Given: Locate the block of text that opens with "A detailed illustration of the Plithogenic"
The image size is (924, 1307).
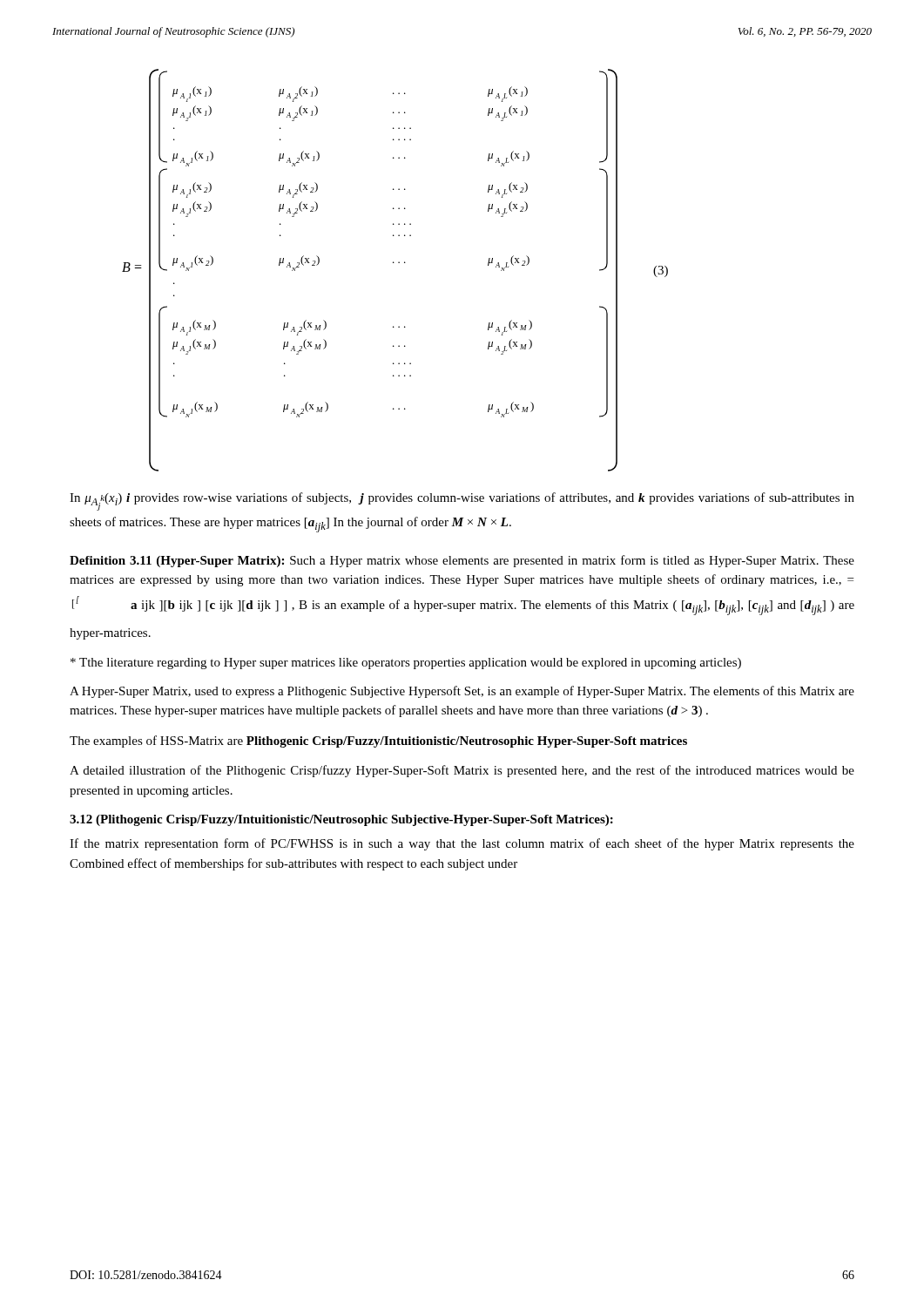Looking at the screenshot, I should point(462,780).
